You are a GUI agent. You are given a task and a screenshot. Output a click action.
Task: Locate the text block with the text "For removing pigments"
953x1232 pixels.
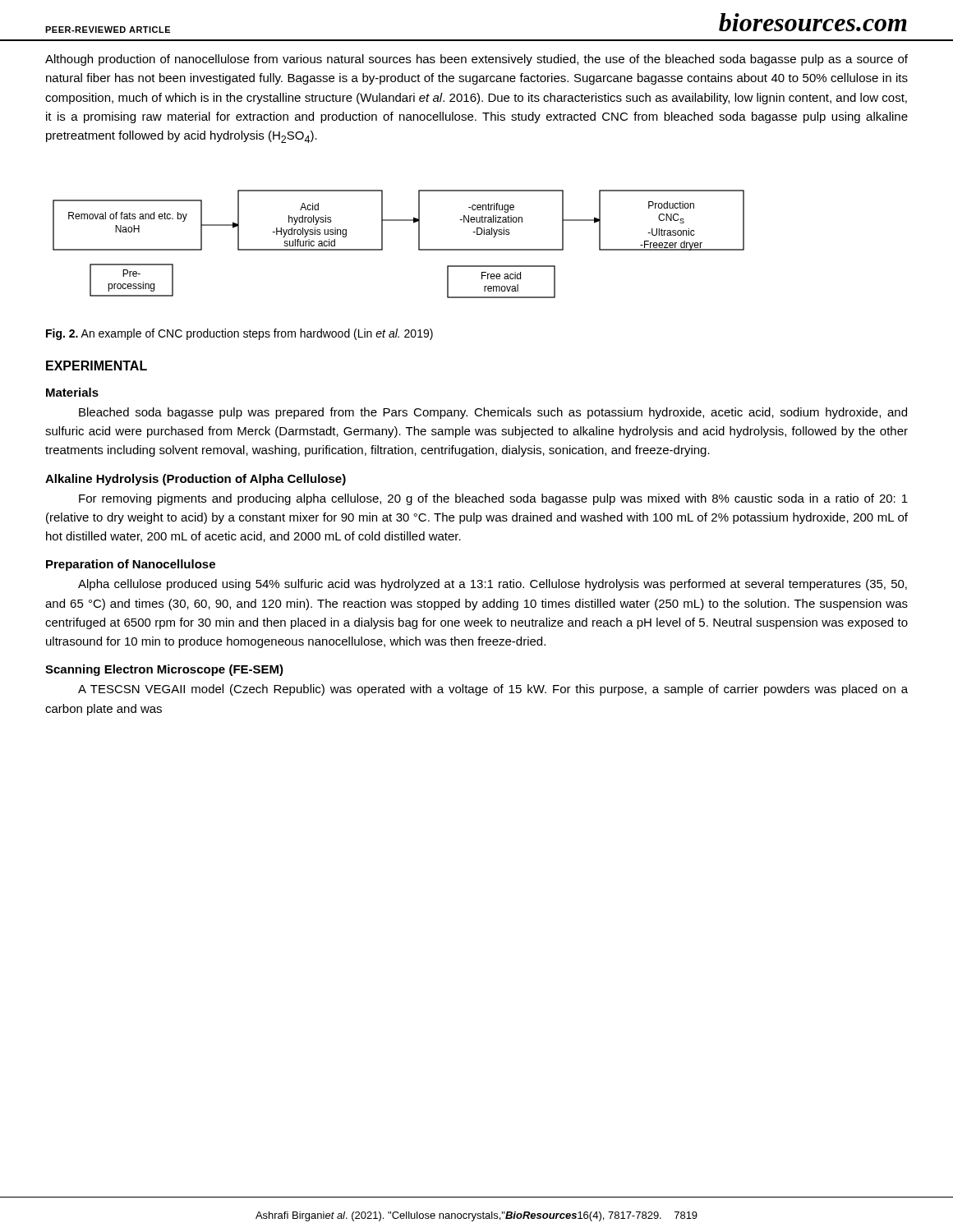pos(476,517)
